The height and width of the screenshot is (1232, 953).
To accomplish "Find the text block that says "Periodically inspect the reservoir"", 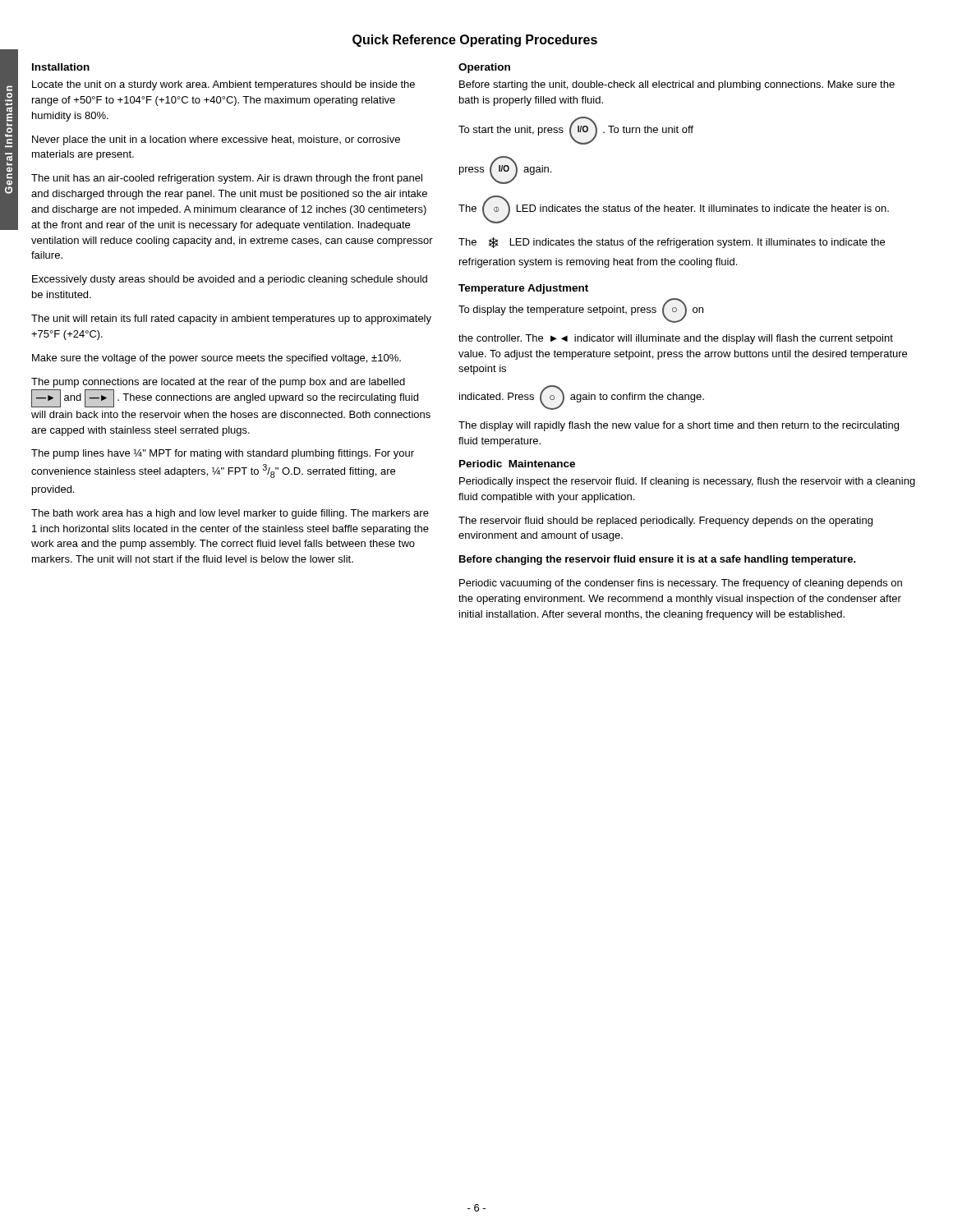I will (687, 489).
